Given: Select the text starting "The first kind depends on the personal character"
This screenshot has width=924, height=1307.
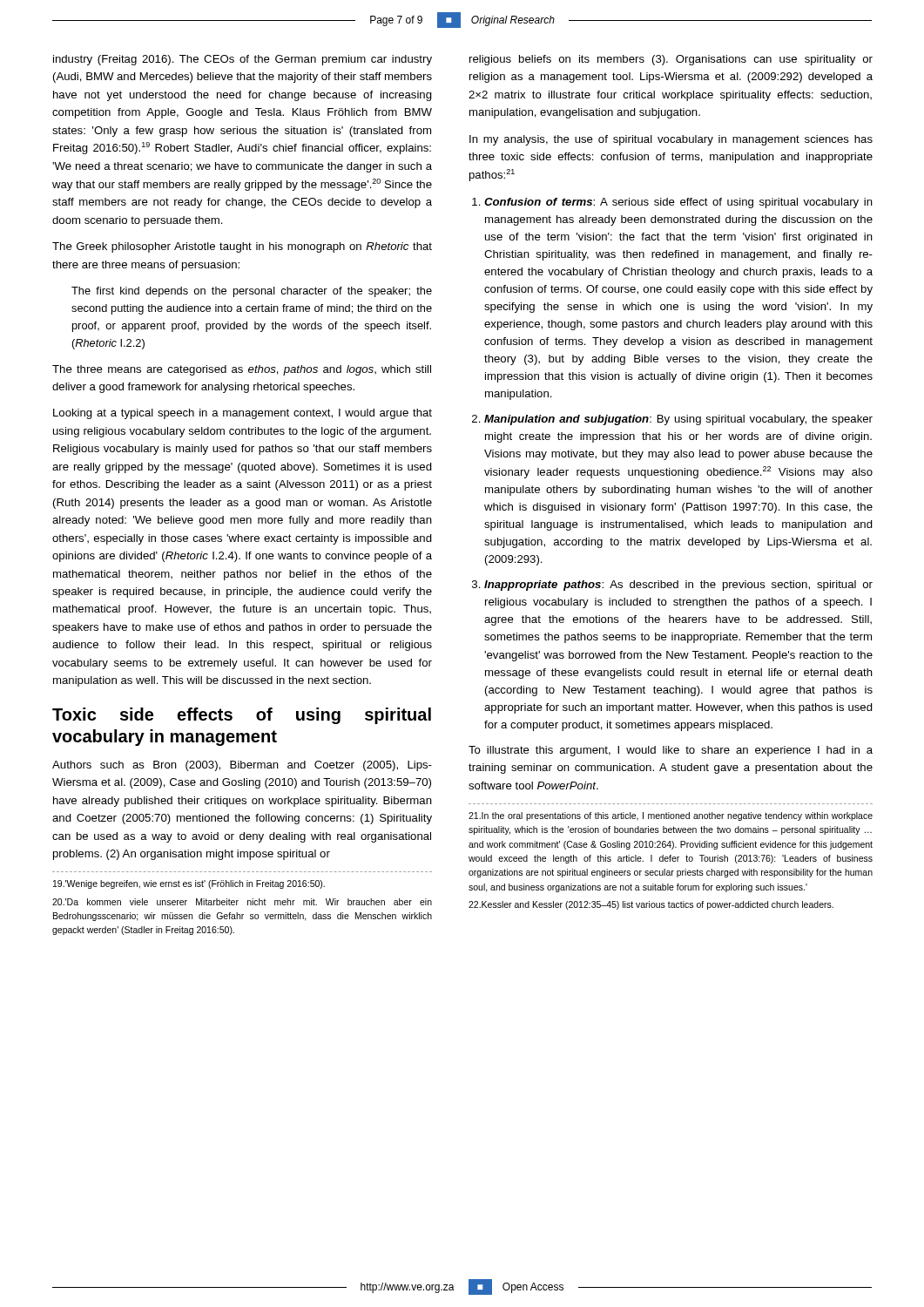Looking at the screenshot, I should (252, 317).
